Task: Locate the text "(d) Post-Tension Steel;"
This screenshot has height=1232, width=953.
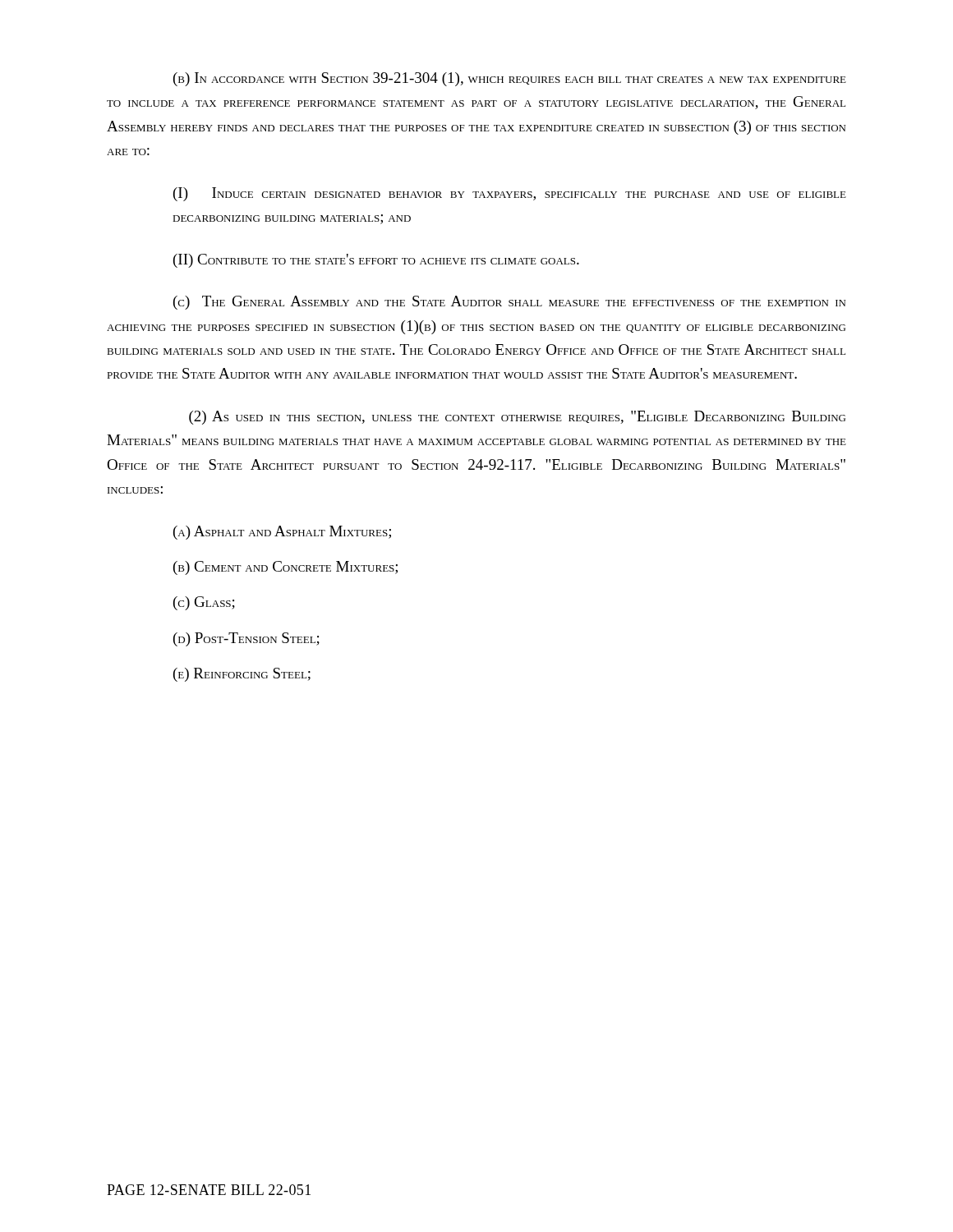Action: [246, 638]
